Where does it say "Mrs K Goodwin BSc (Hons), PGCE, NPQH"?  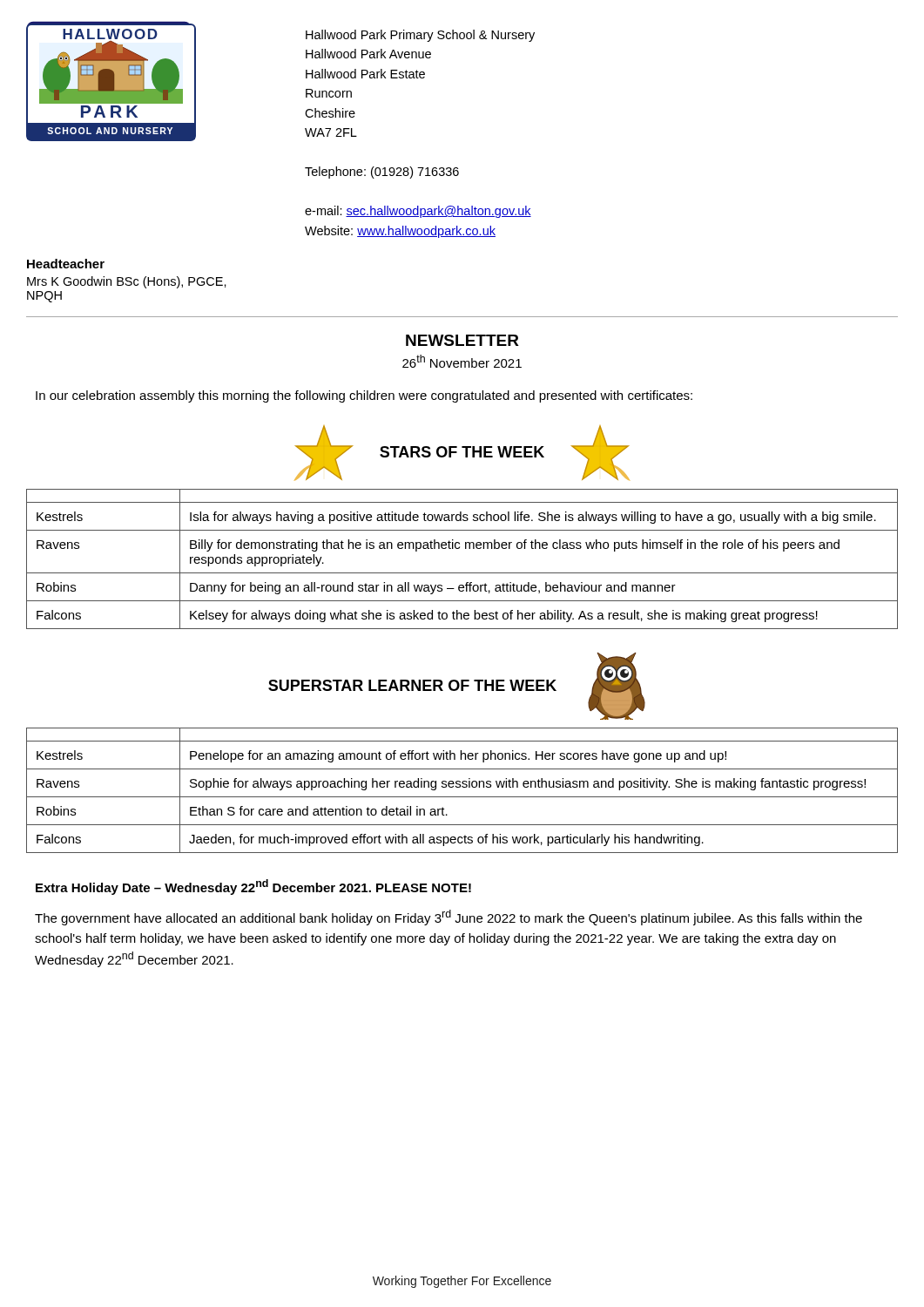pyautogui.click(x=126, y=289)
